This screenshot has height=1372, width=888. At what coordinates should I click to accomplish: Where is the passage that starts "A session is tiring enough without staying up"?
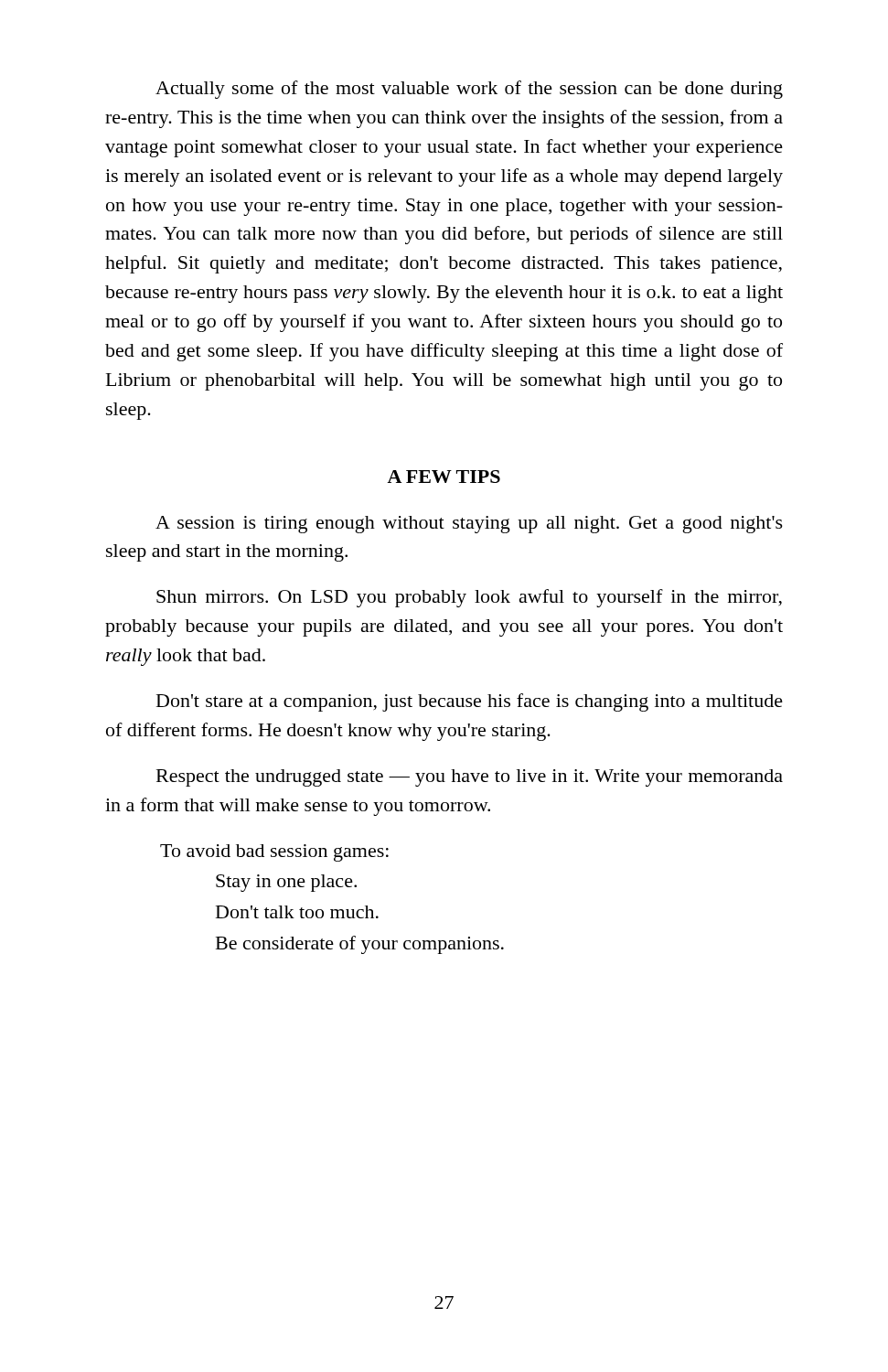(x=444, y=536)
